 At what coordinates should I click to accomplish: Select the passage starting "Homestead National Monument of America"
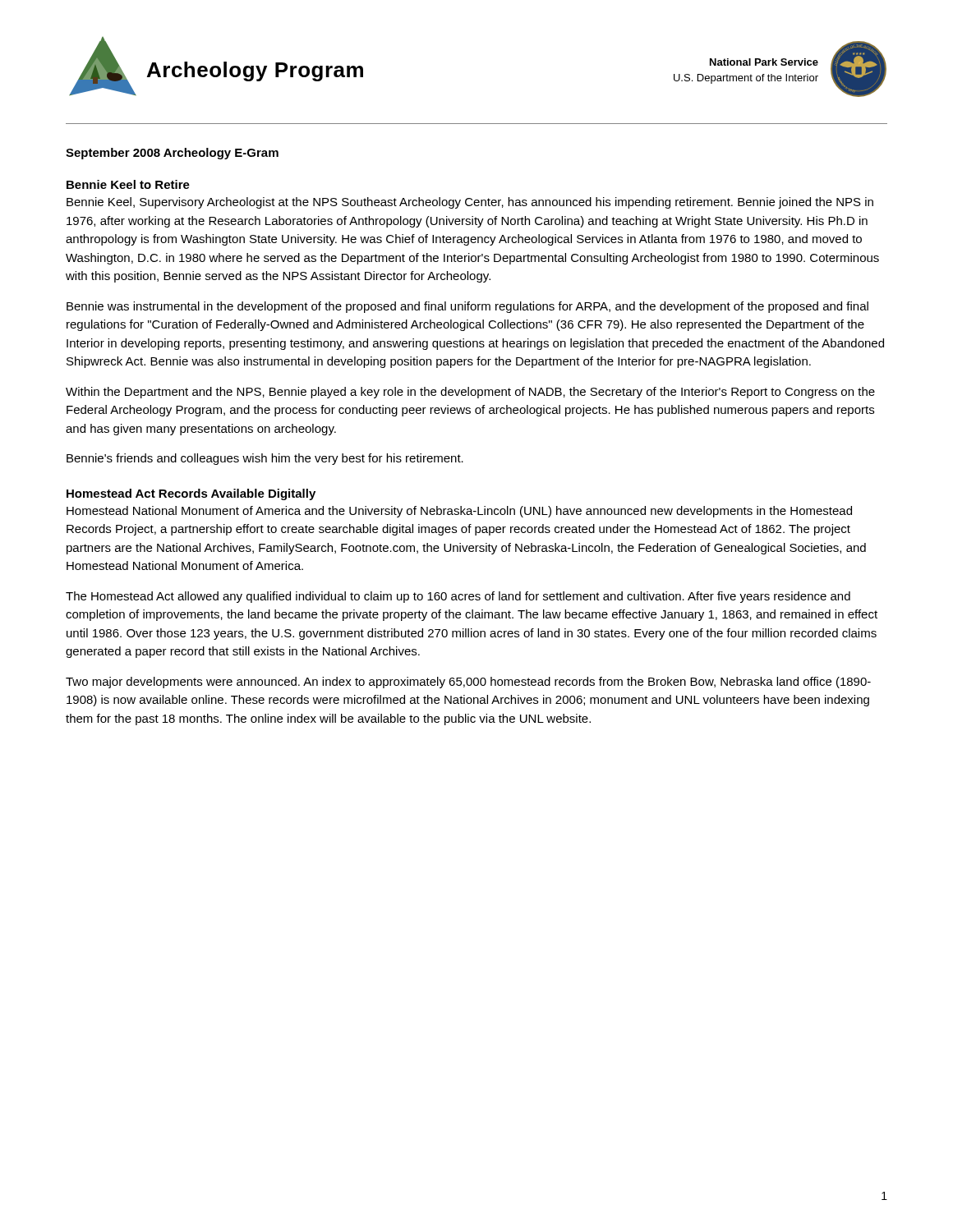coord(466,538)
